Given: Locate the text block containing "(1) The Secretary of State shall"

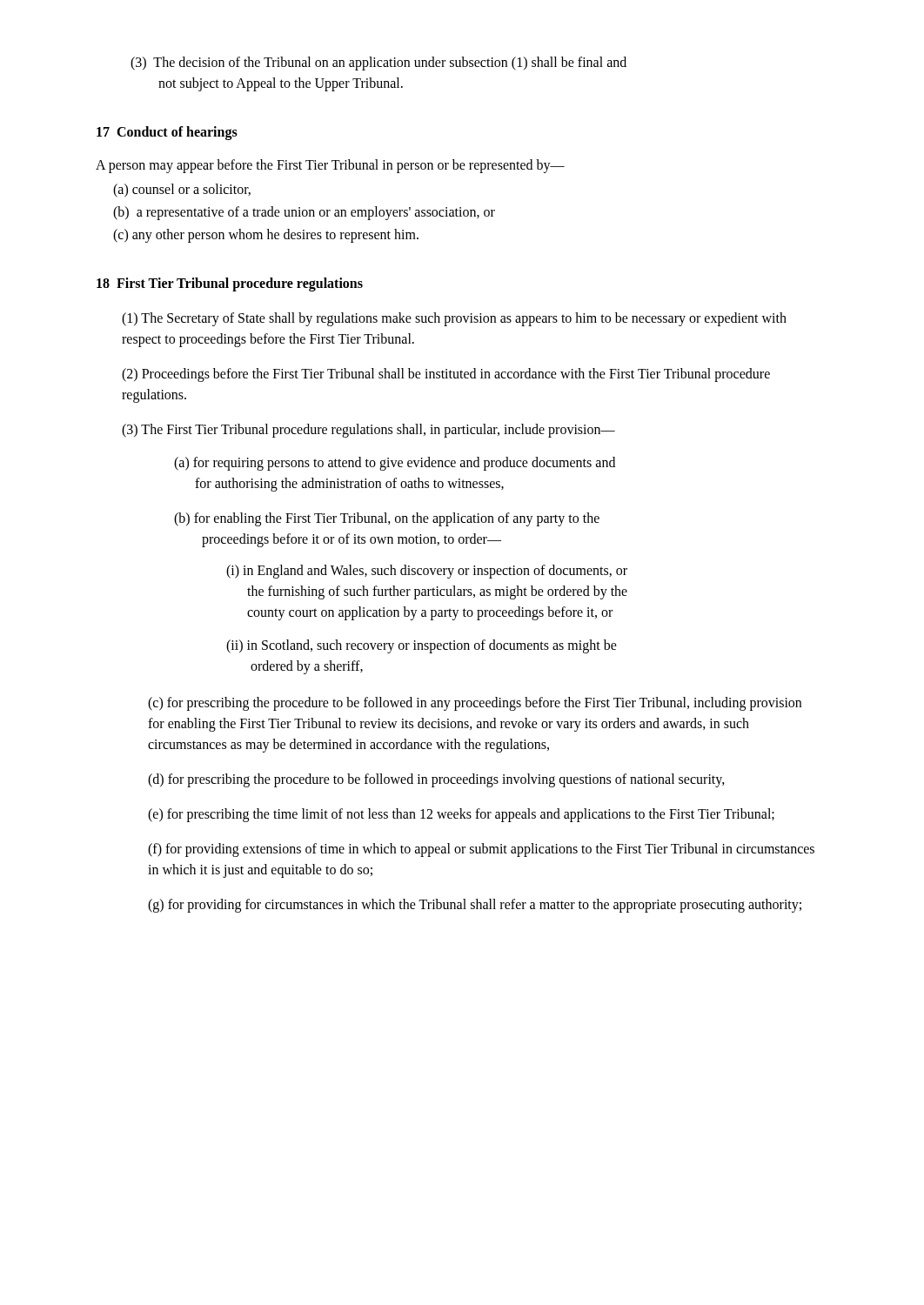Looking at the screenshot, I should (471, 329).
